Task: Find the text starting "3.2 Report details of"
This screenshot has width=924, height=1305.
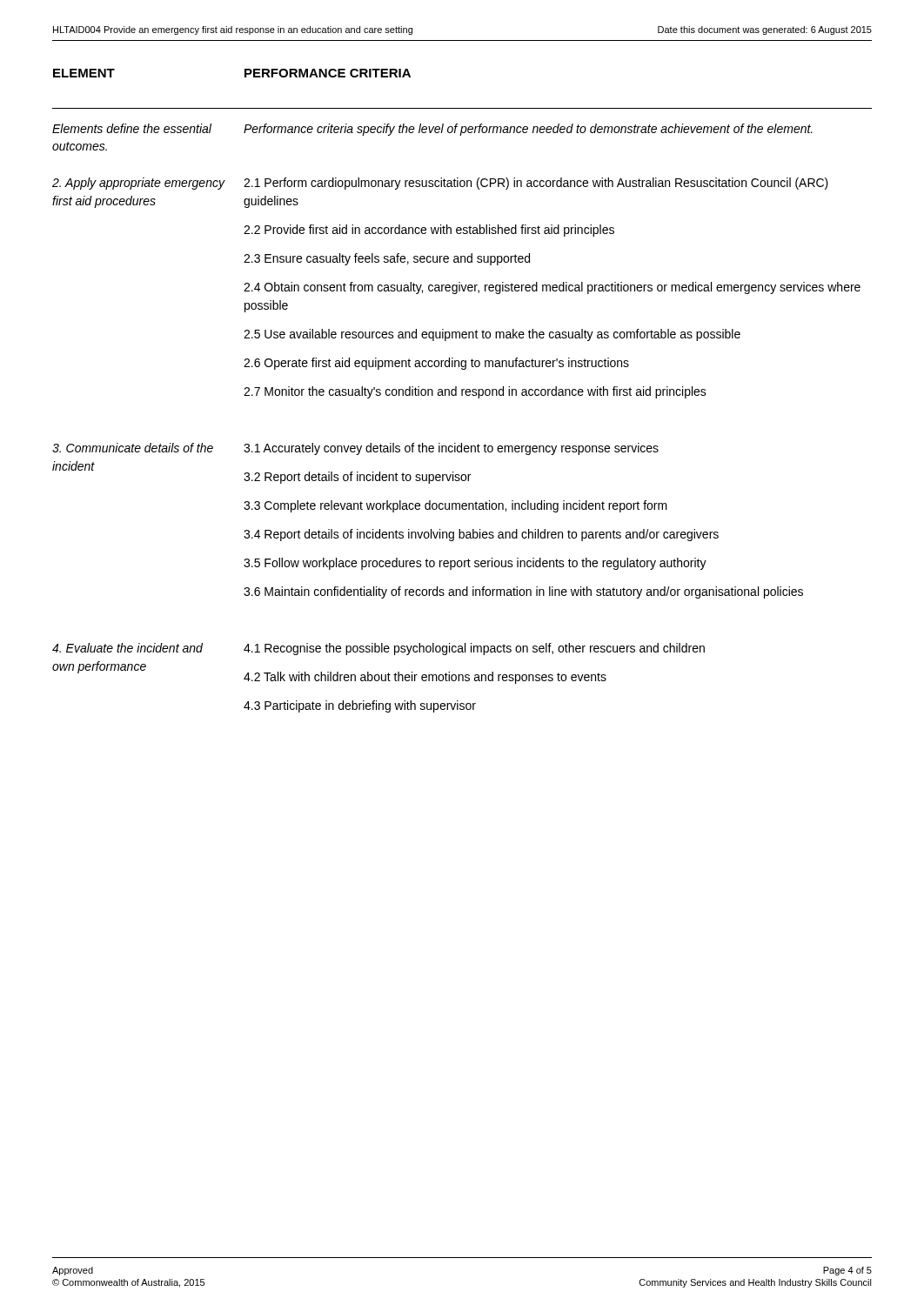Action: point(357,477)
